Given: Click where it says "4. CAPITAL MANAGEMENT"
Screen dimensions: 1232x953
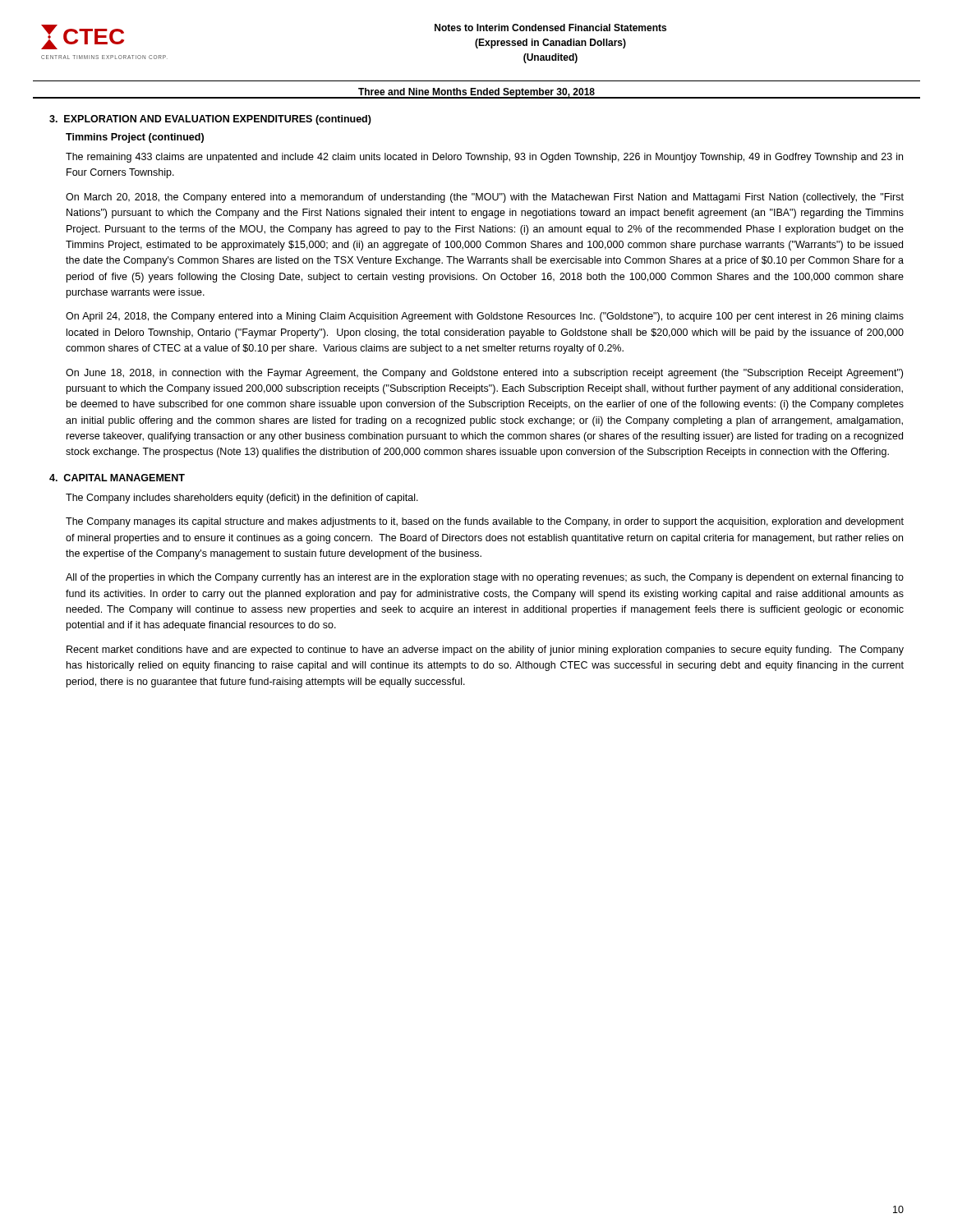Looking at the screenshot, I should 117,478.
